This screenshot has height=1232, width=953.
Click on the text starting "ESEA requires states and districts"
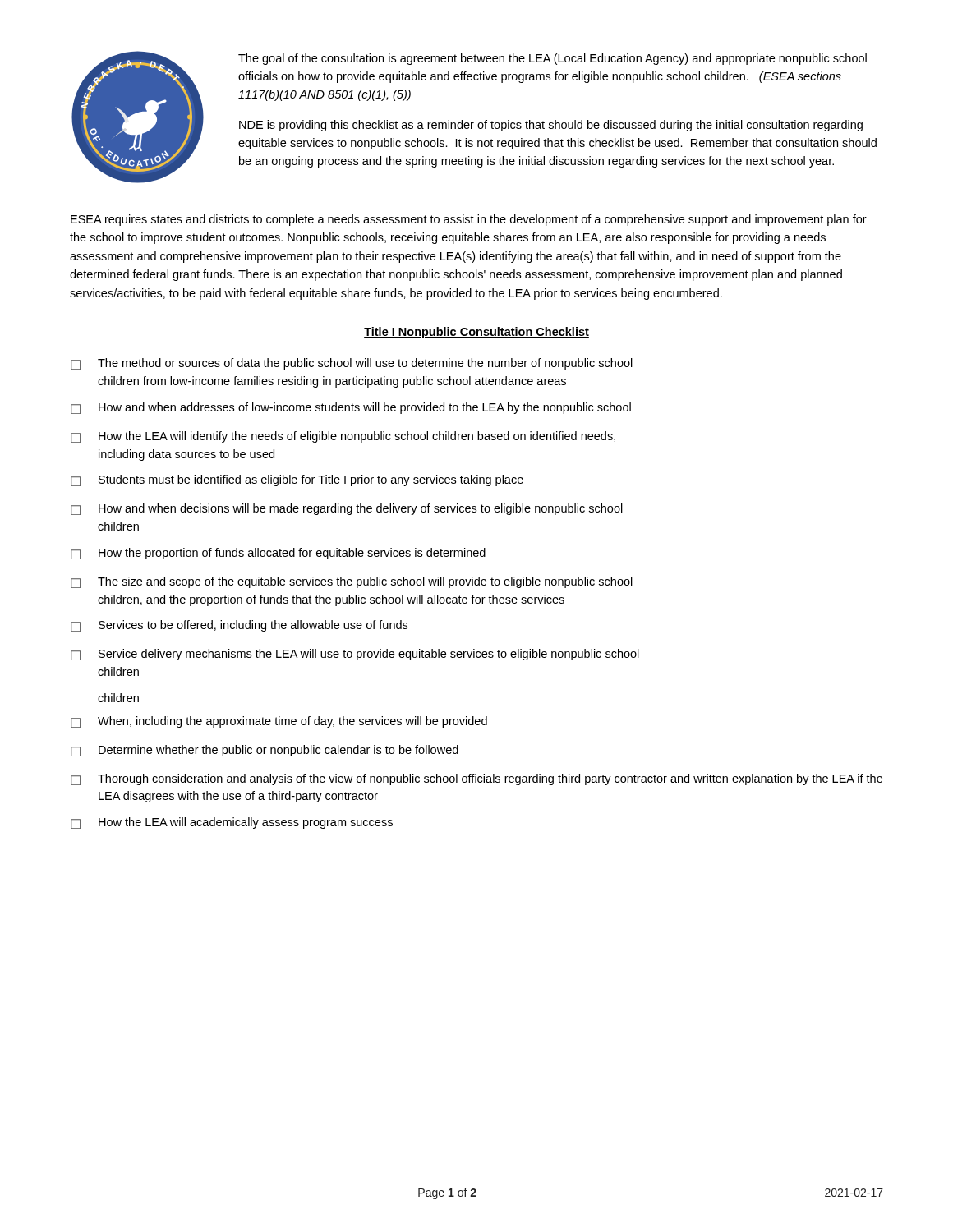point(468,256)
